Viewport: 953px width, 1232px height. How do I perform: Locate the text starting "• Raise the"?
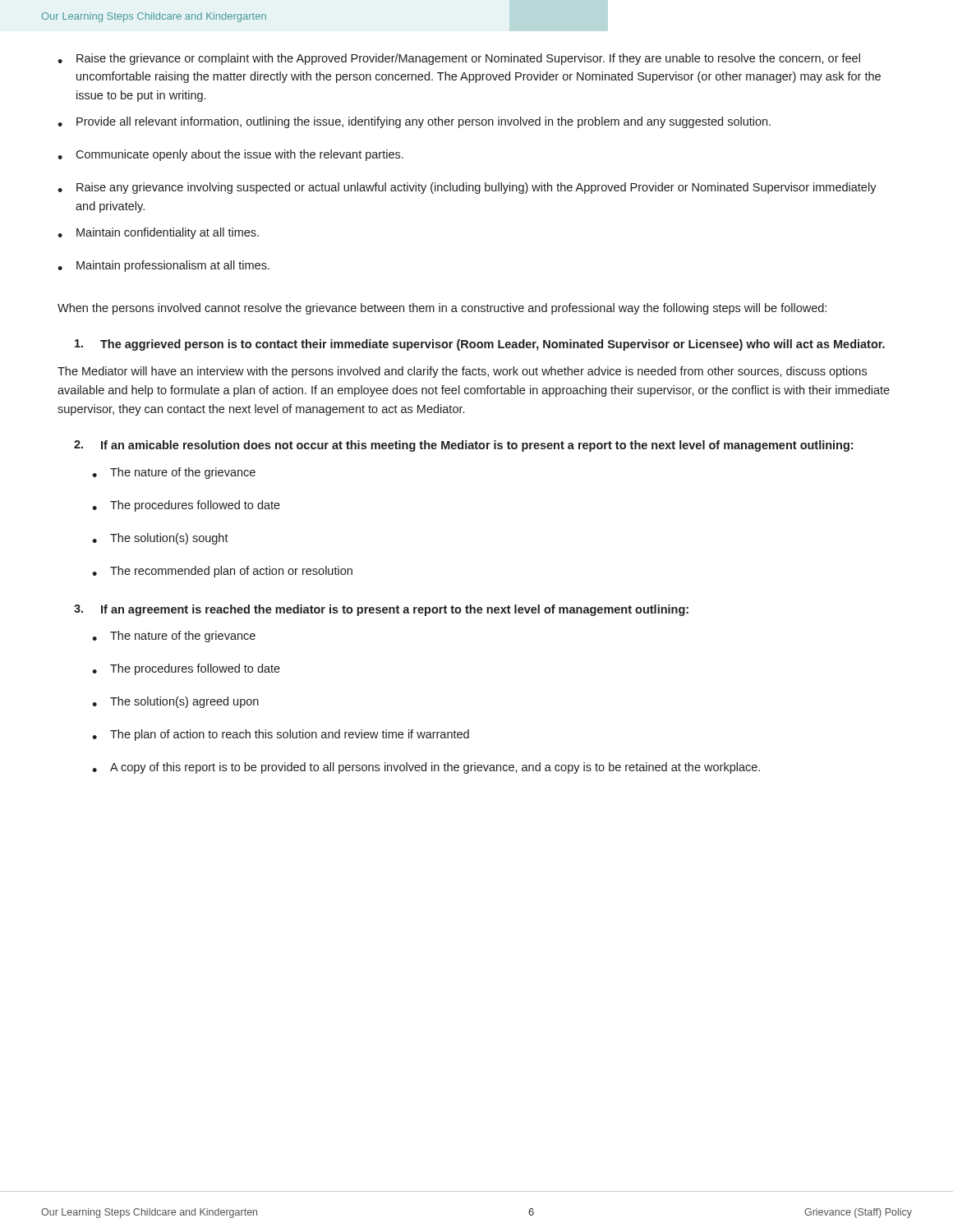coord(476,77)
